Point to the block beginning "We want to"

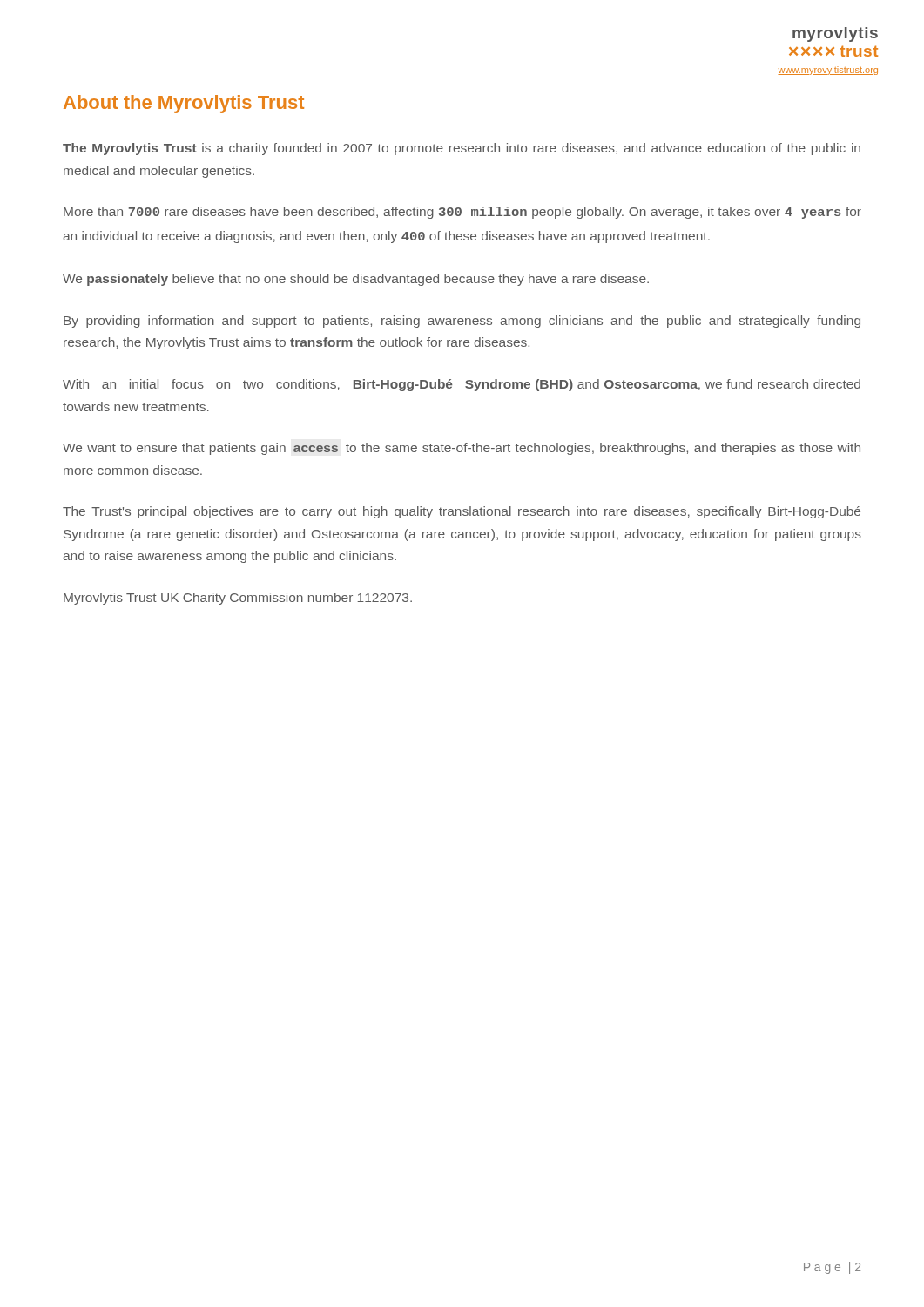coord(462,458)
